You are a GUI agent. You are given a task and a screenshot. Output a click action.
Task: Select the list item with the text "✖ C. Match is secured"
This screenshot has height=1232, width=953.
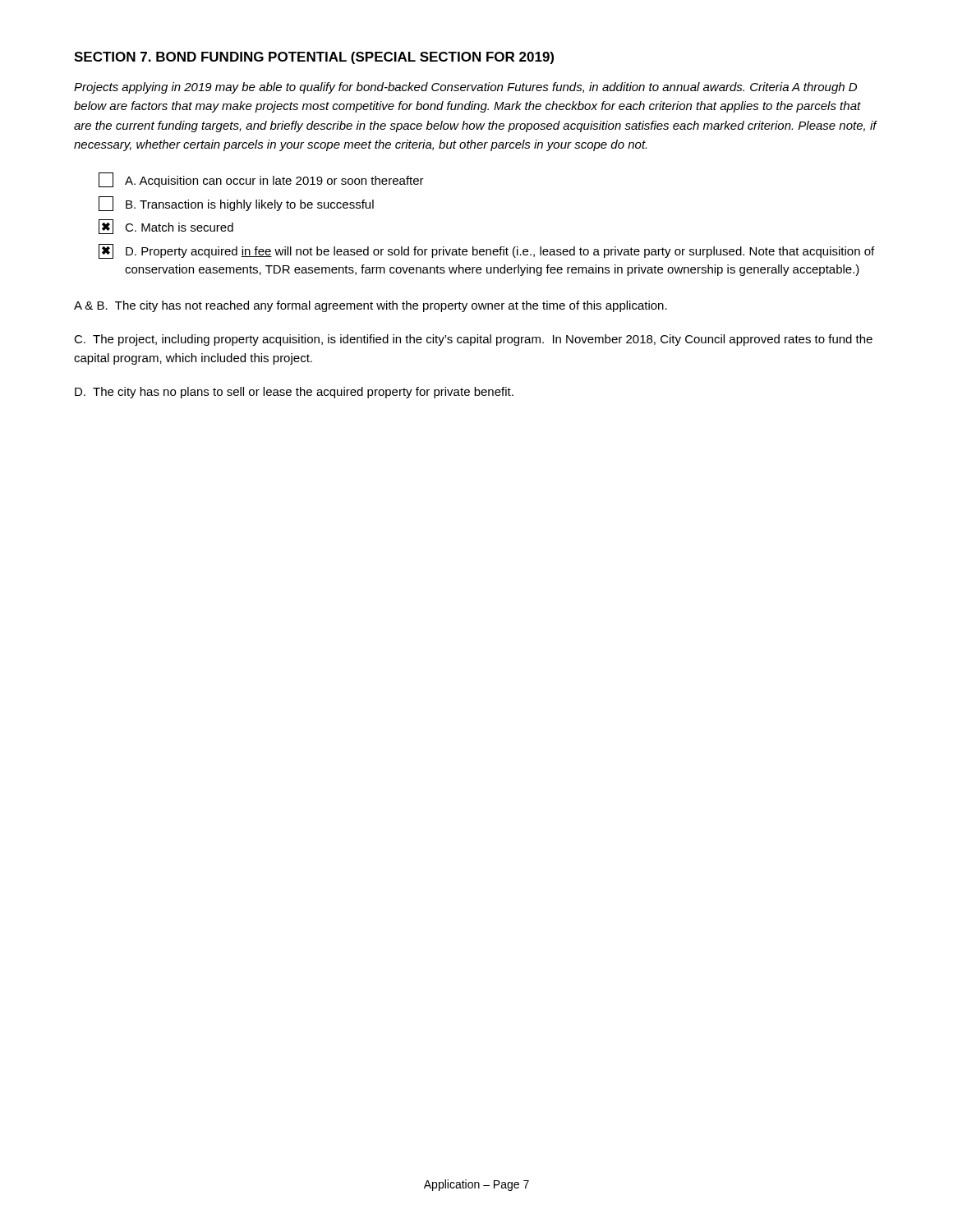[166, 227]
